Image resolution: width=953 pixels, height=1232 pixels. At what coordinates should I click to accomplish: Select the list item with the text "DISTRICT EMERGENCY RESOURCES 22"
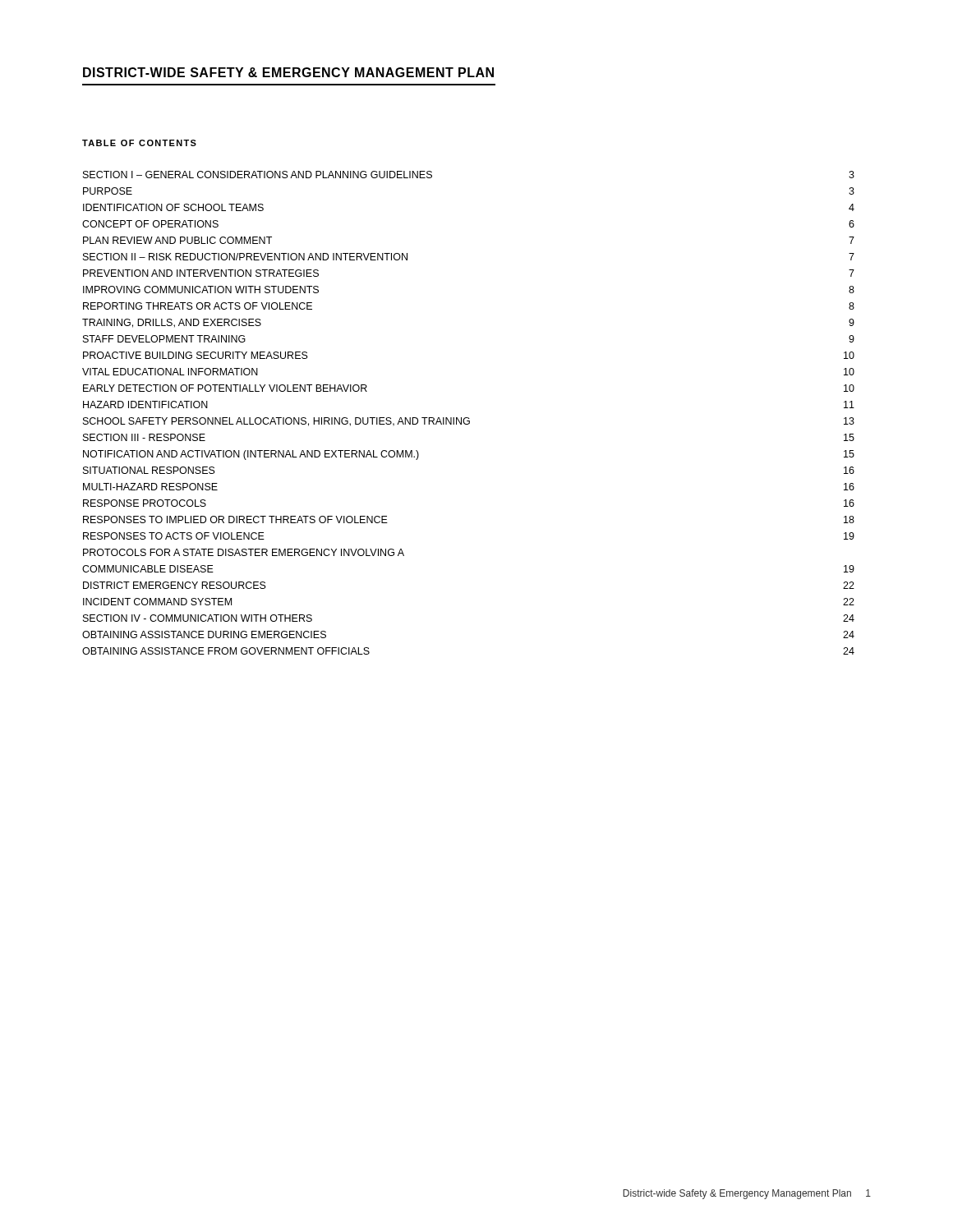pos(173,585)
